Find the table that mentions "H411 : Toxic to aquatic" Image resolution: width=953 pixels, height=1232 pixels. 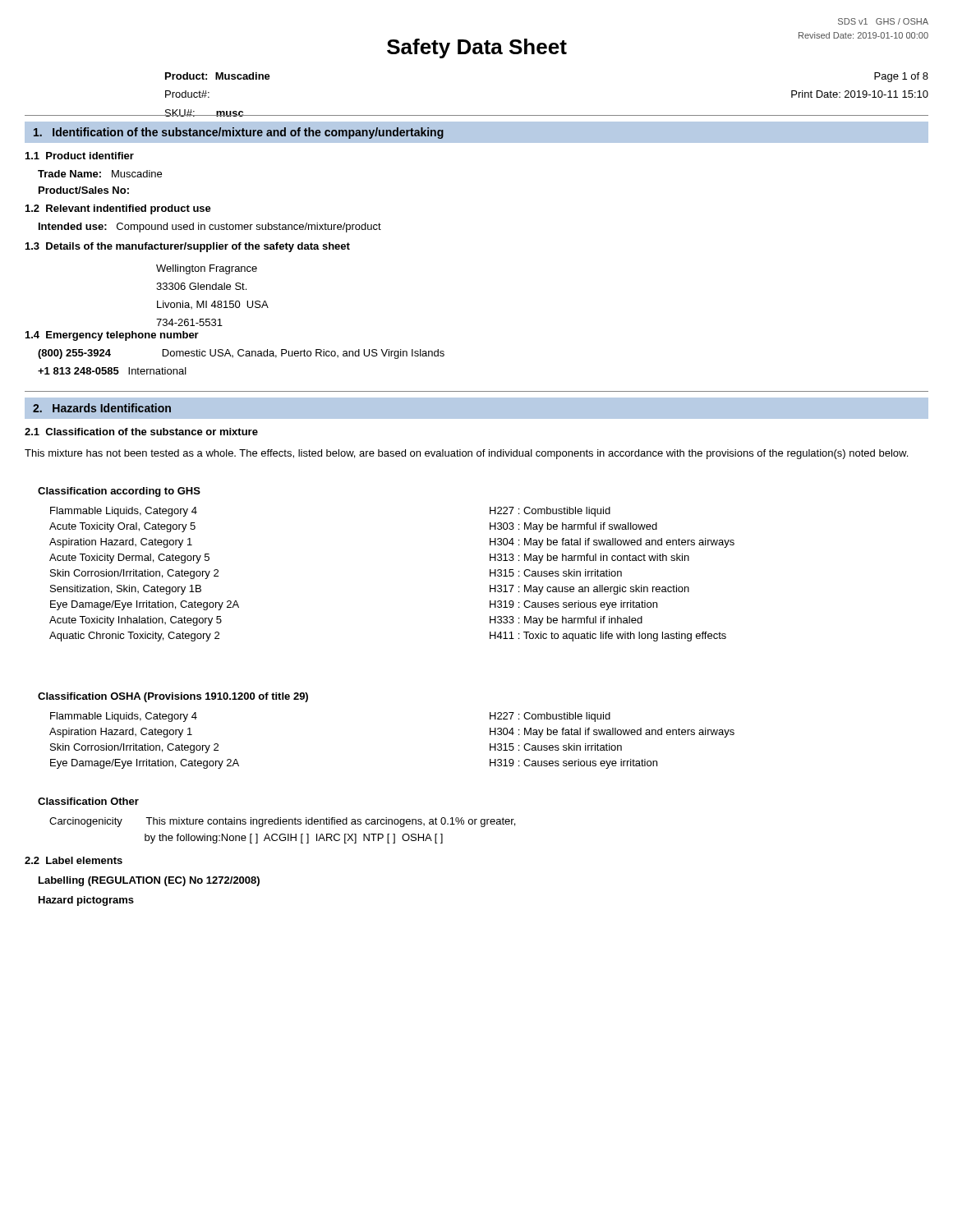tap(489, 573)
